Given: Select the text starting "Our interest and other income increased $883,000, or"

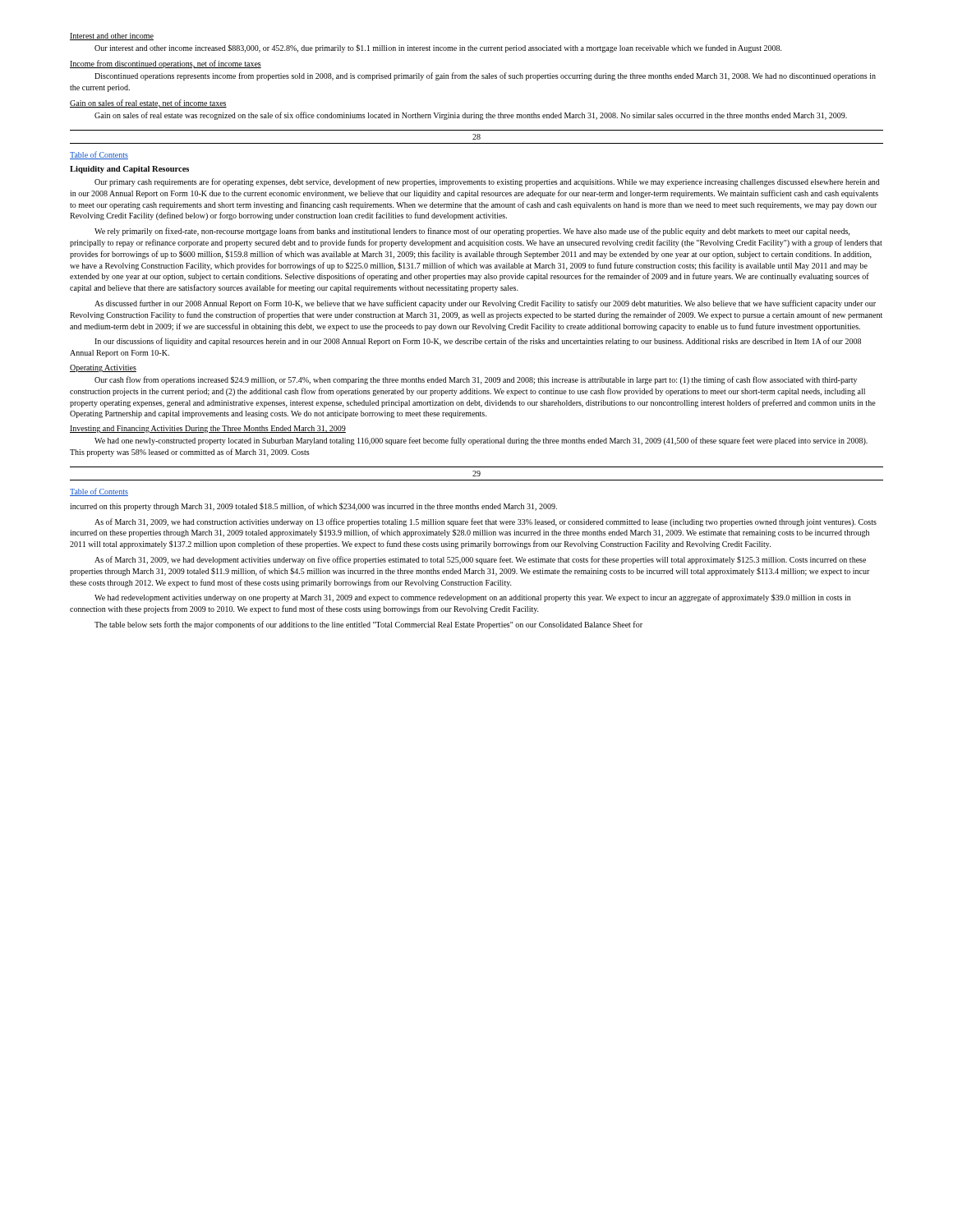Looking at the screenshot, I should [476, 48].
